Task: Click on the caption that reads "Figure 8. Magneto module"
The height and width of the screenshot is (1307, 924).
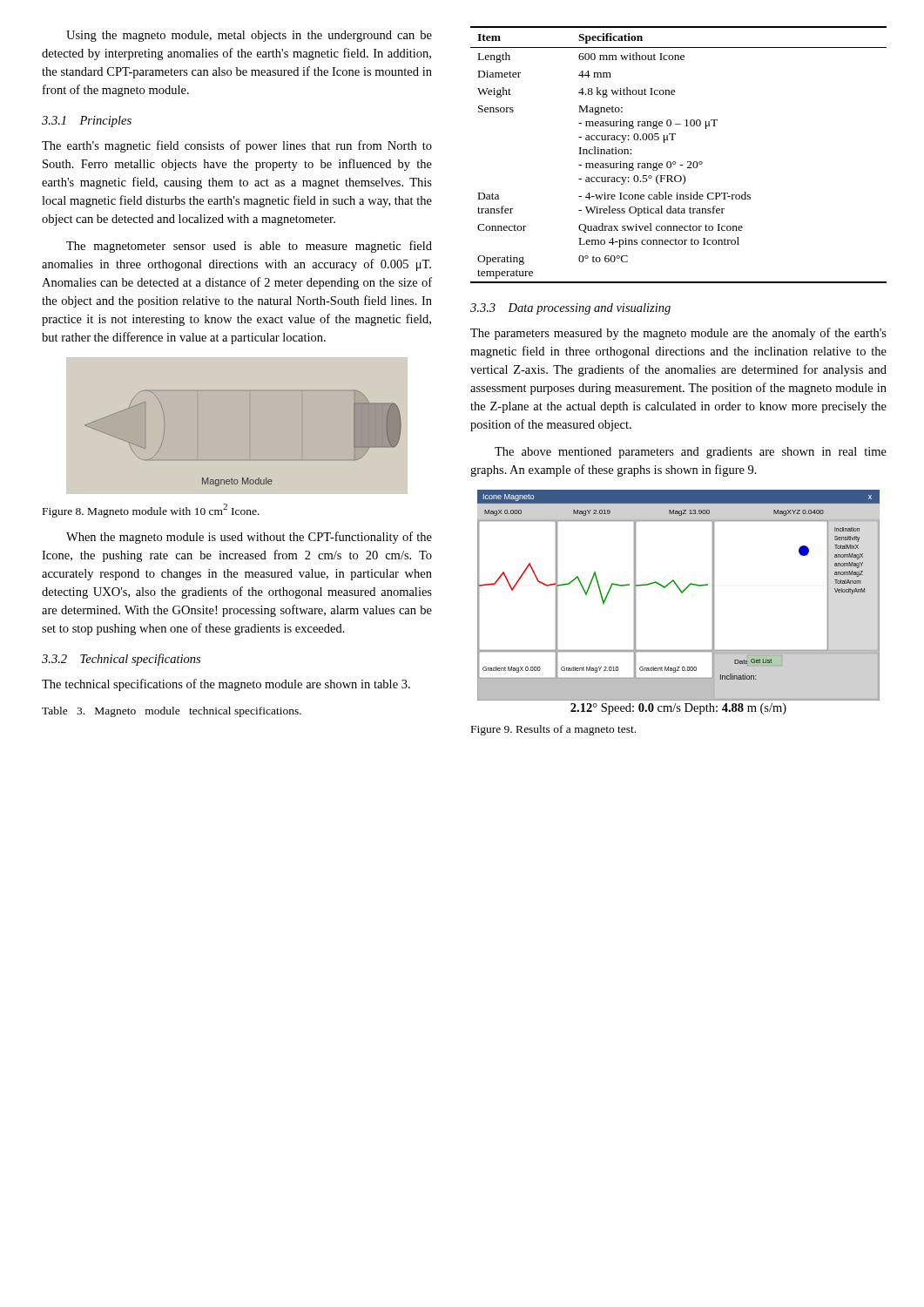Action: (x=237, y=510)
